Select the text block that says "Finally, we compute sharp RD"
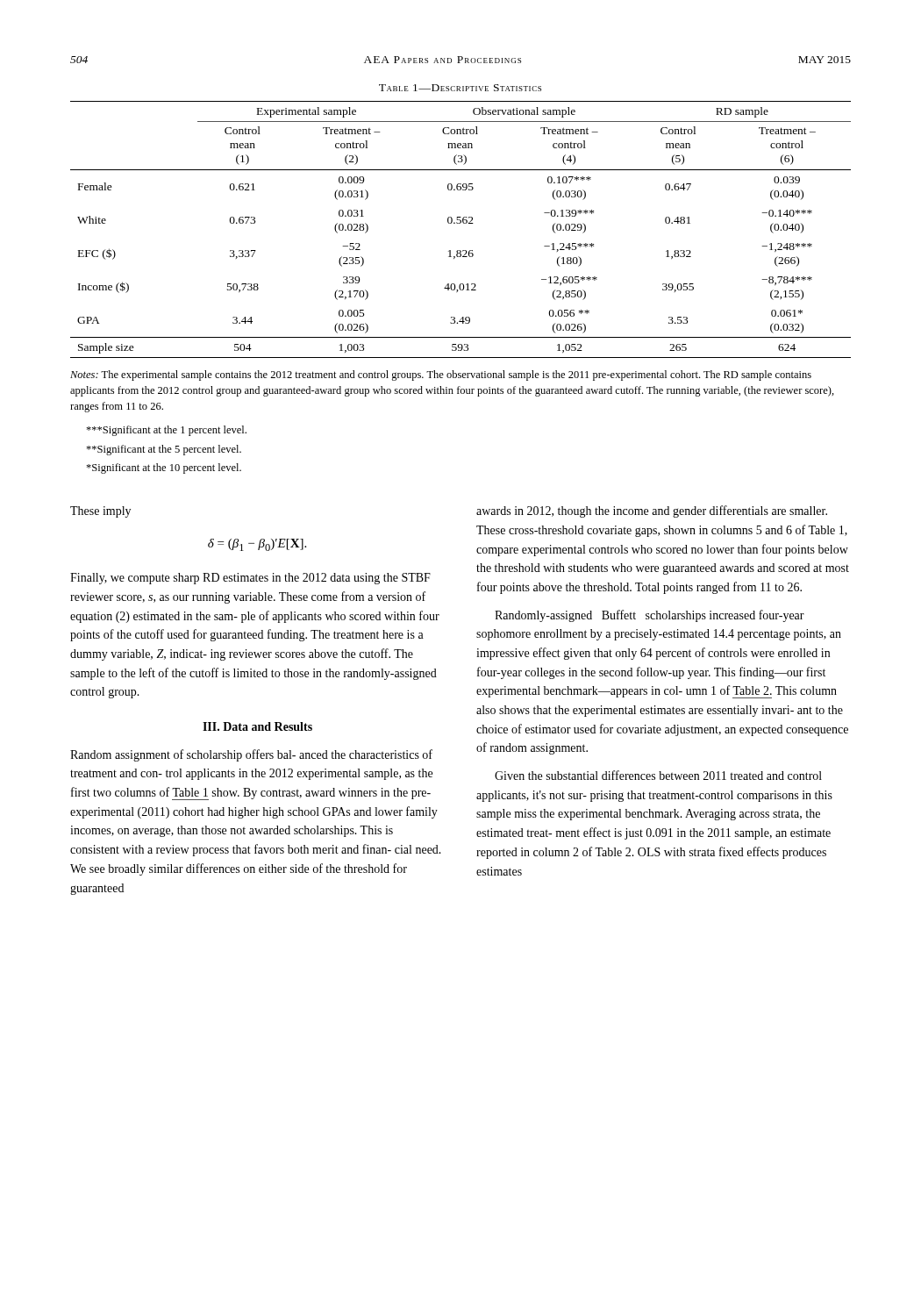Image resolution: width=921 pixels, height=1316 pixels. pos(257,635)
